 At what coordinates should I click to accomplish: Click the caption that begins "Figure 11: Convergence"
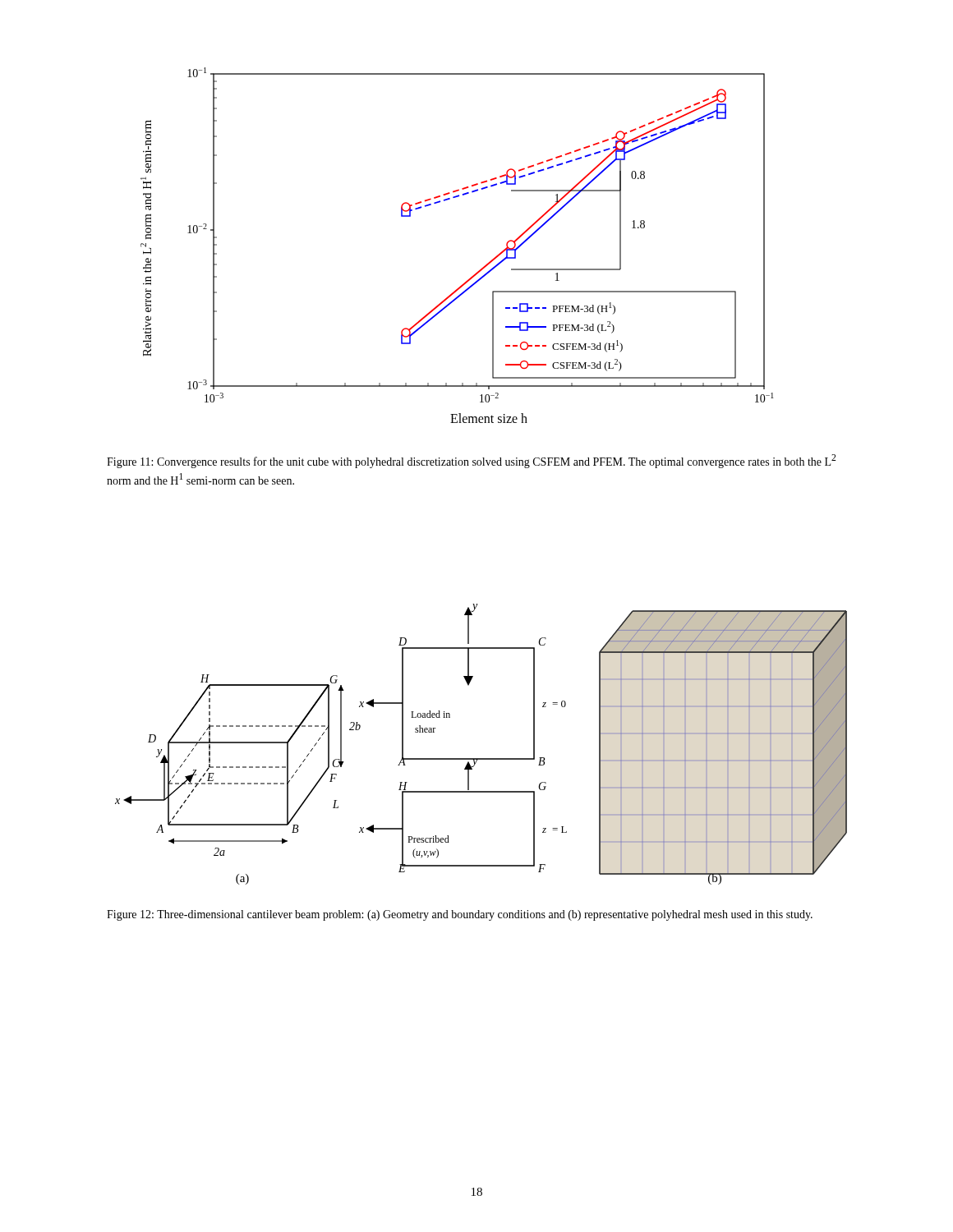click(x=472, y=470)
